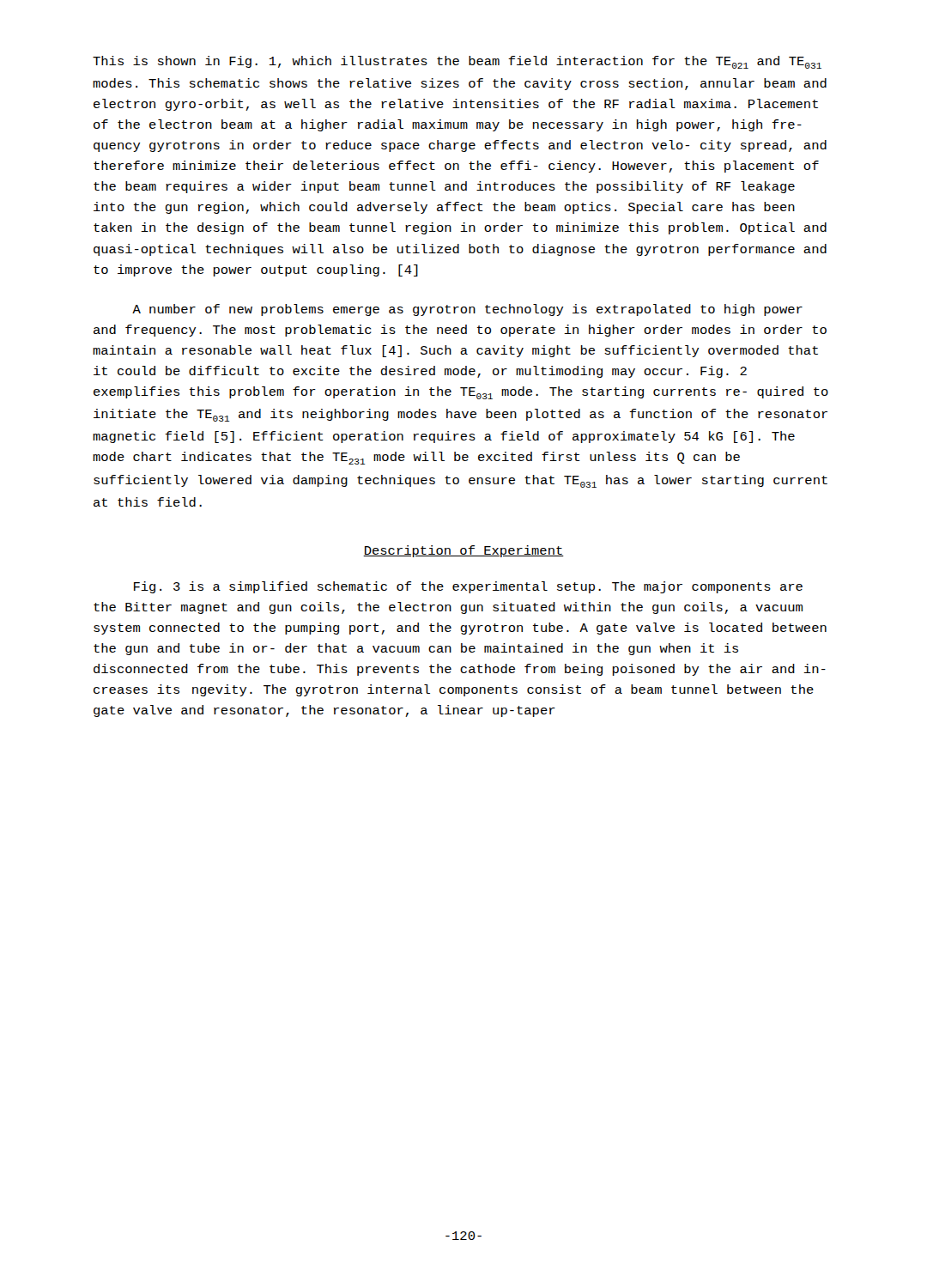
Task: Locate the section header that says "Description of Experiment"
Action: click(464, 551)
